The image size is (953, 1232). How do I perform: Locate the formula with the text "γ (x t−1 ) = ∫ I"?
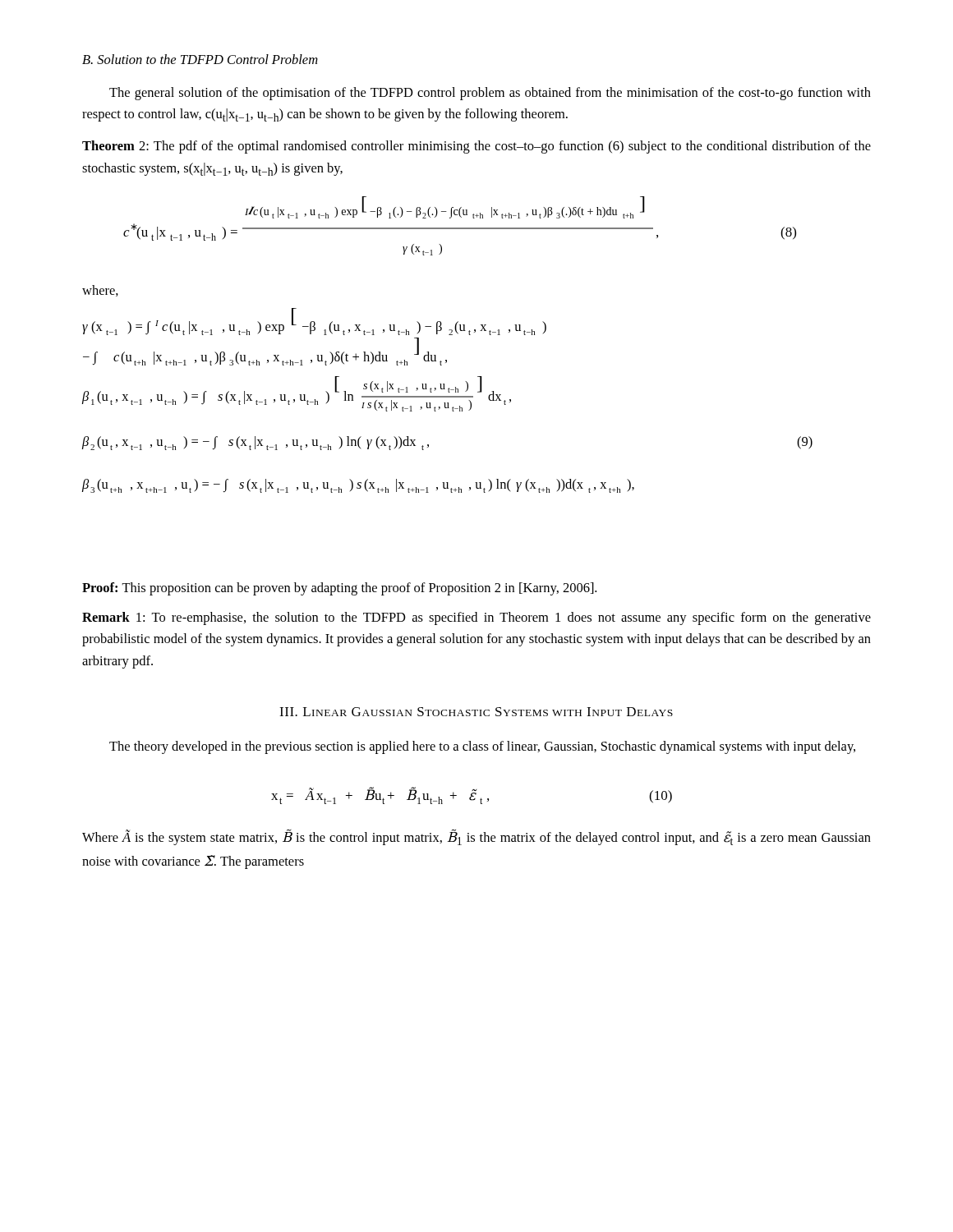pos(314,322)
